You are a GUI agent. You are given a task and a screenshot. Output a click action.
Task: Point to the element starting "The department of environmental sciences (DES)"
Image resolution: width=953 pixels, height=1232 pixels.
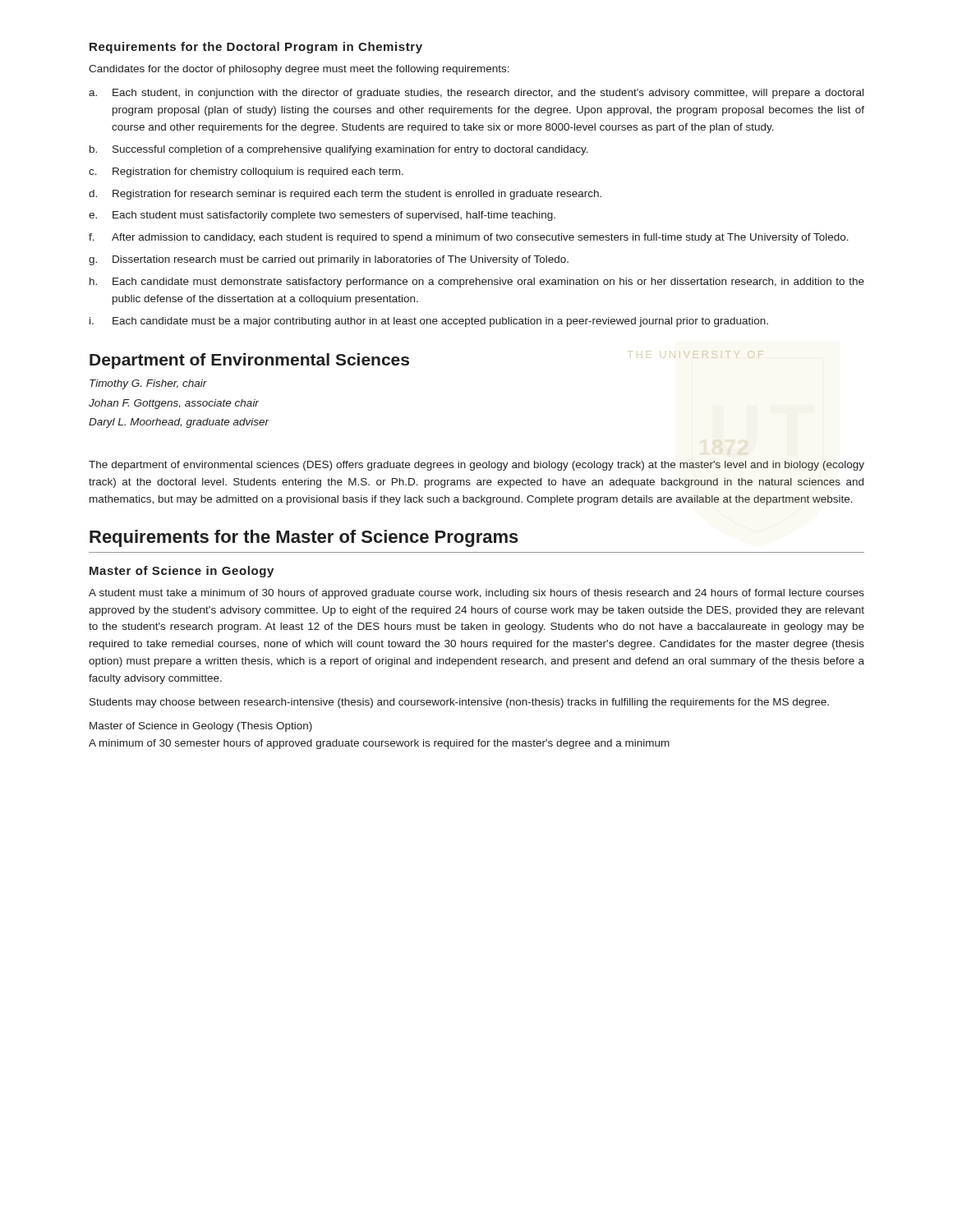coord(476,482)
